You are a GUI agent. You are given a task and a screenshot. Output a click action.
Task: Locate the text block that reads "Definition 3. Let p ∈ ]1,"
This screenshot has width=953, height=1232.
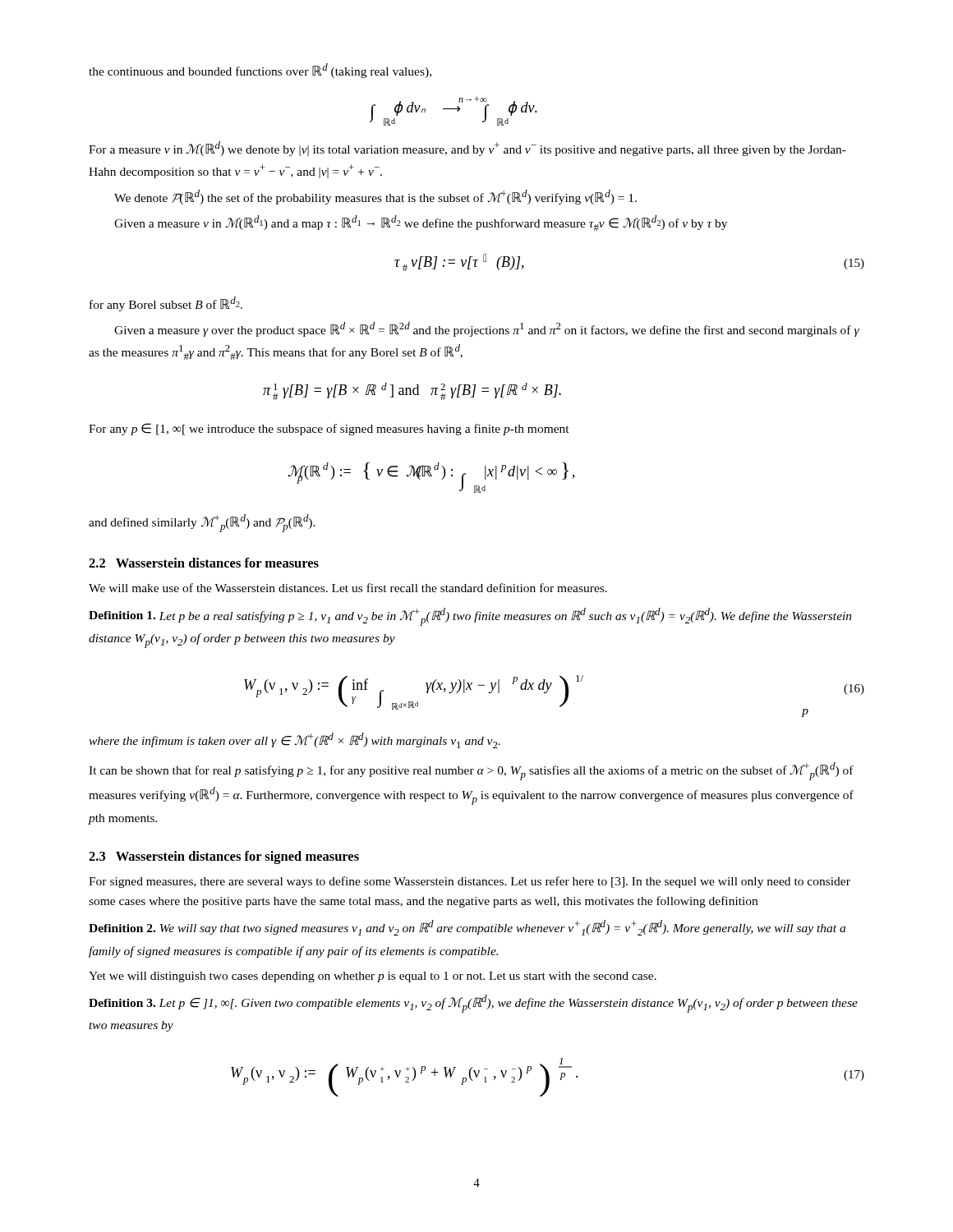point(473,1012)
